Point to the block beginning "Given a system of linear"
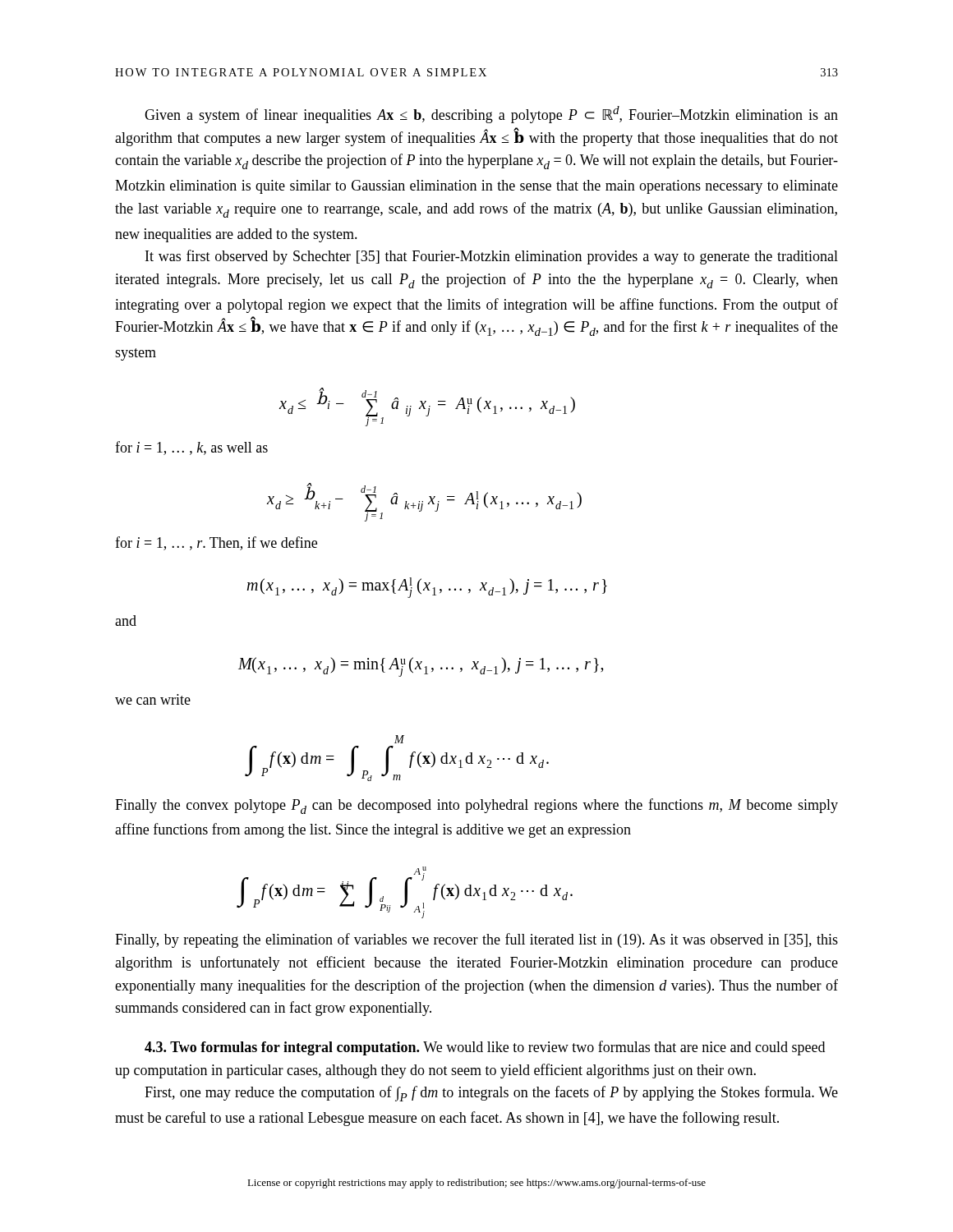Image resolution: width=953 pixels, height=1232 pixels. [x=476, y=173]
